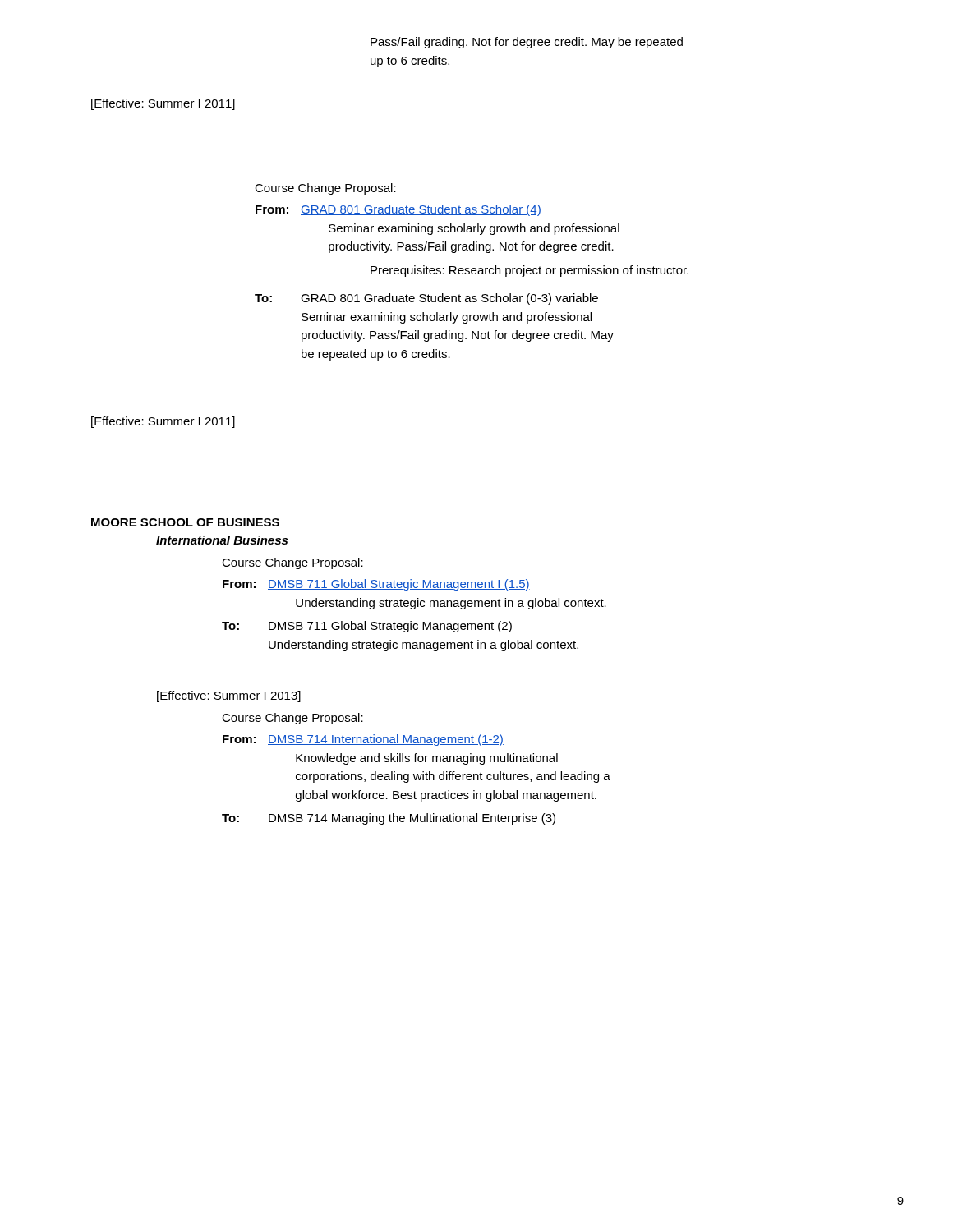This screenshot has height=1232, width=953.
Task: Point to the region starting "MOORE SCHOOL OF"
Action: click(185, 522)
